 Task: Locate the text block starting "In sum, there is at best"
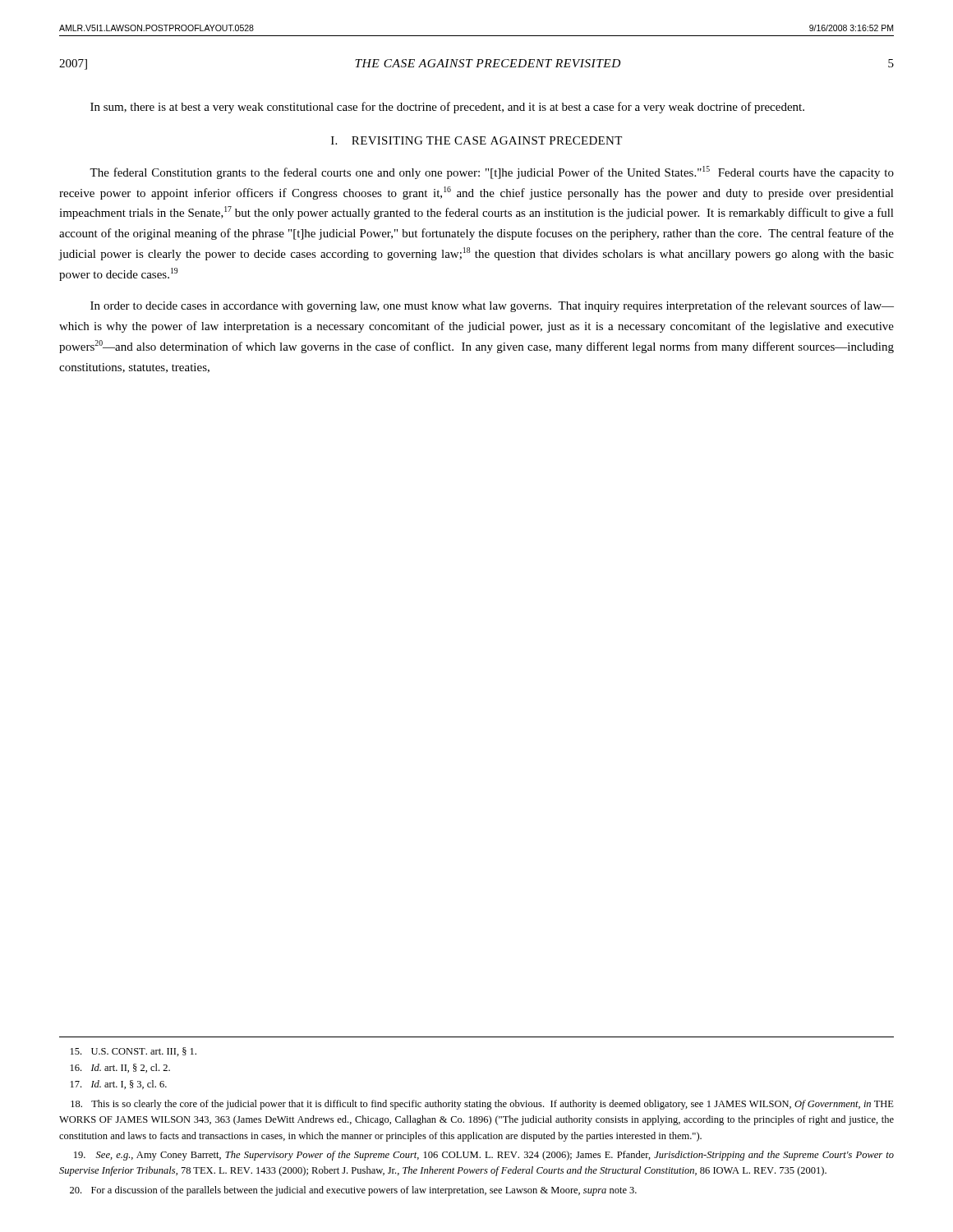pyautogui.click(x=476, y=107)
